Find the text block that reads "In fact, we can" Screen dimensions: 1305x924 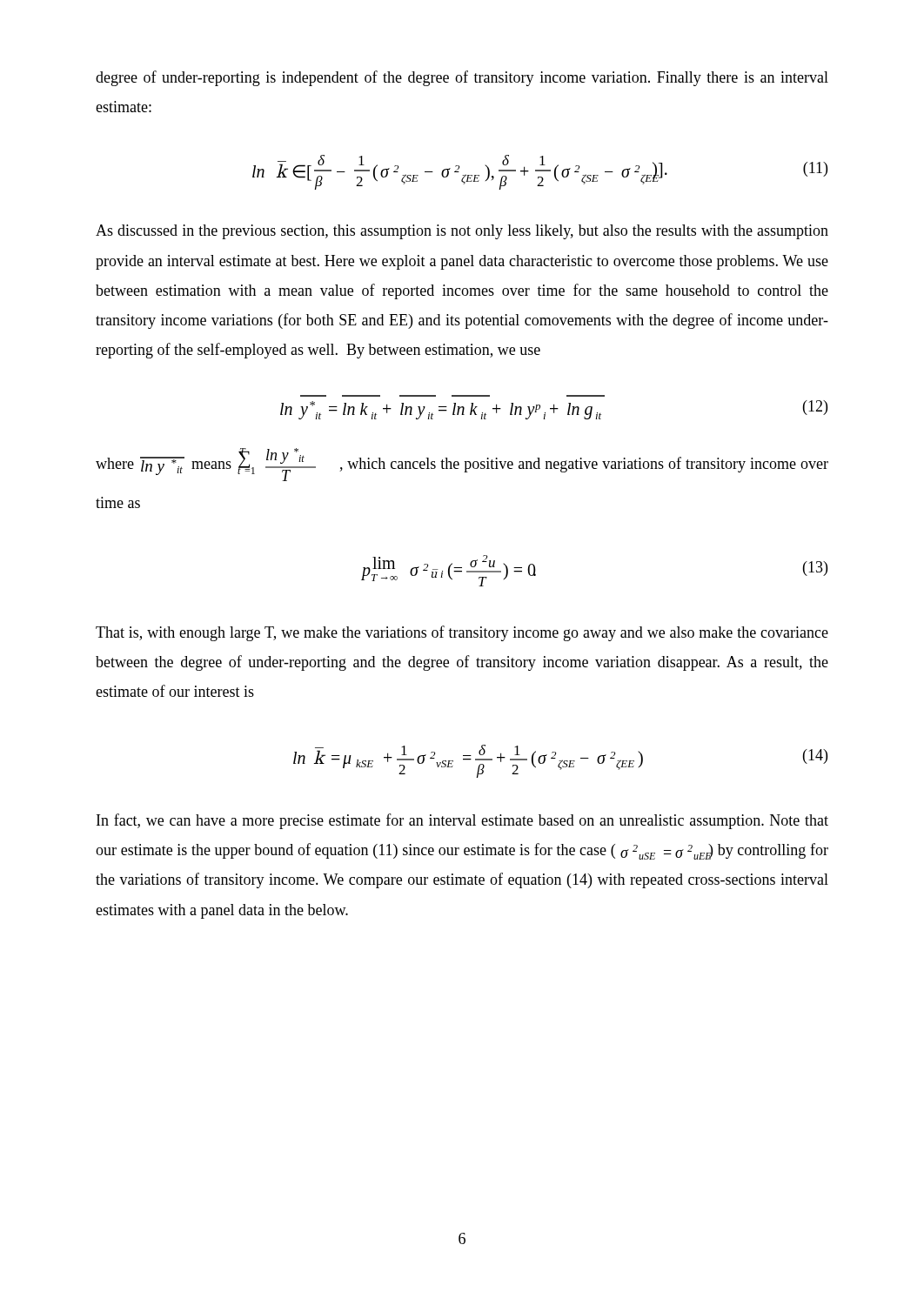pyautogui.click(x=462, y=865)
